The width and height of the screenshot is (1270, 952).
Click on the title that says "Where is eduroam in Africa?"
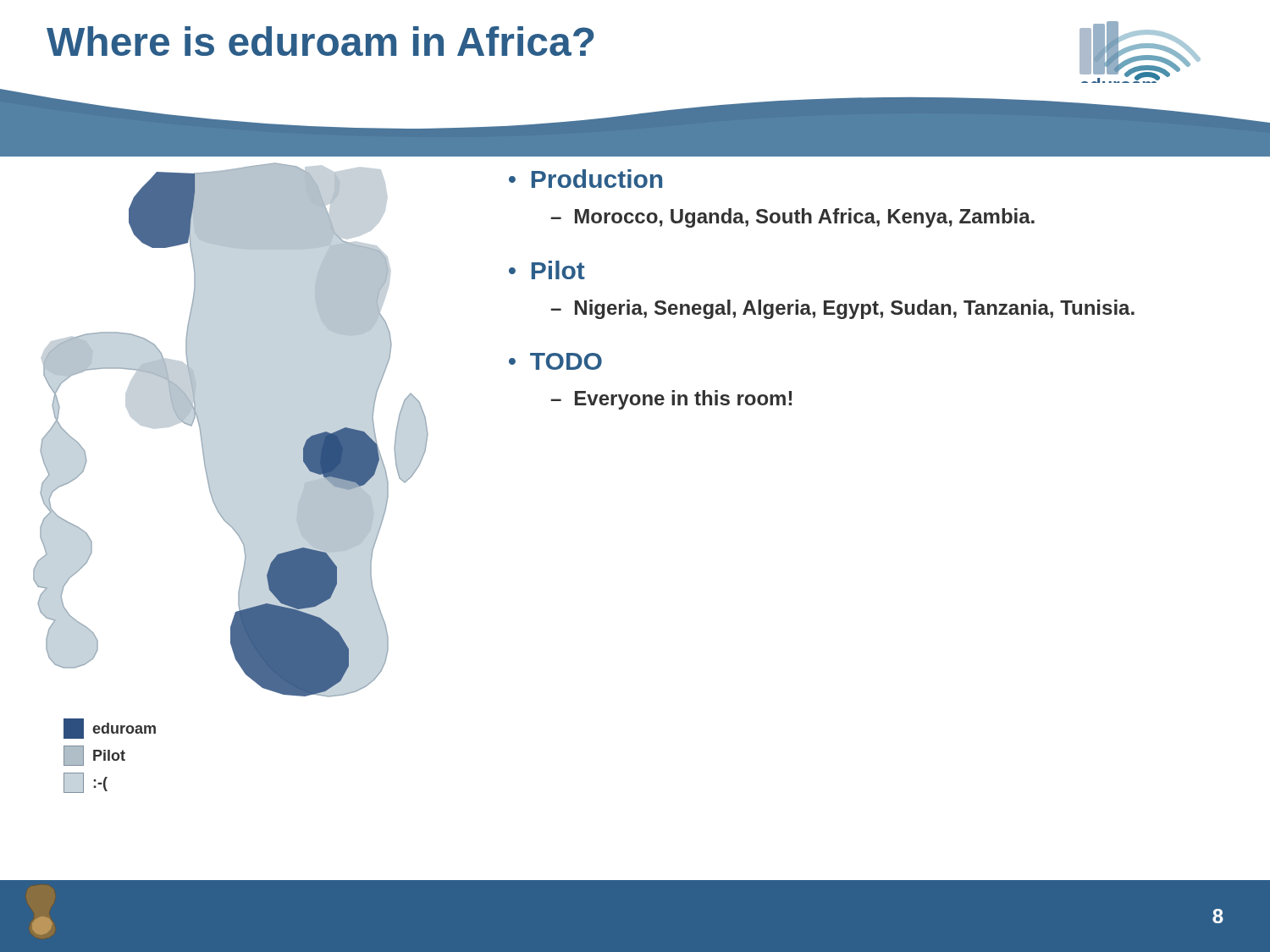click(x=321, y=42)
